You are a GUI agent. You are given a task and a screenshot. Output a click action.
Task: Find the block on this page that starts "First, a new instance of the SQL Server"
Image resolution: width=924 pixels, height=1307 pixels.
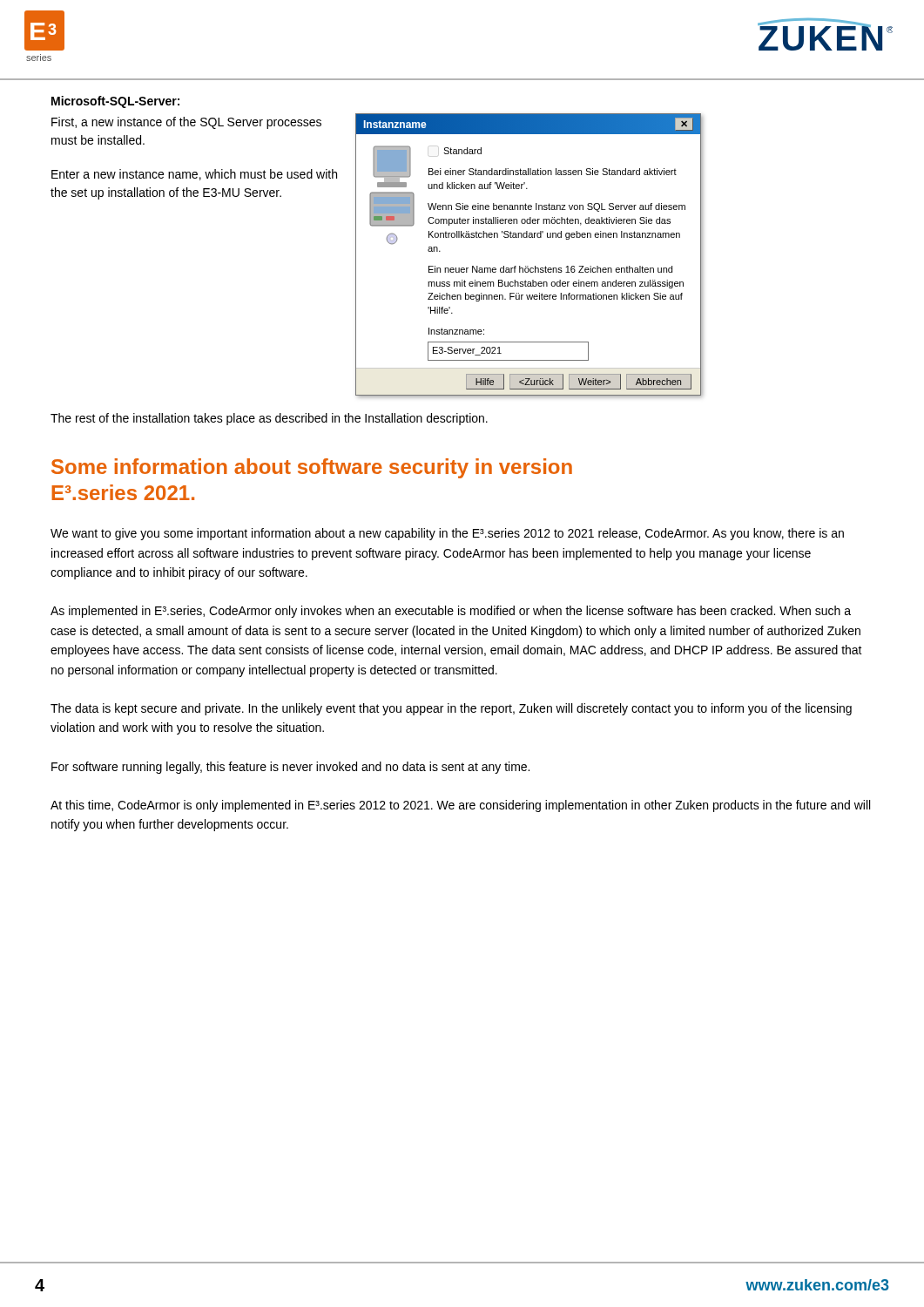tap(186, 131)
